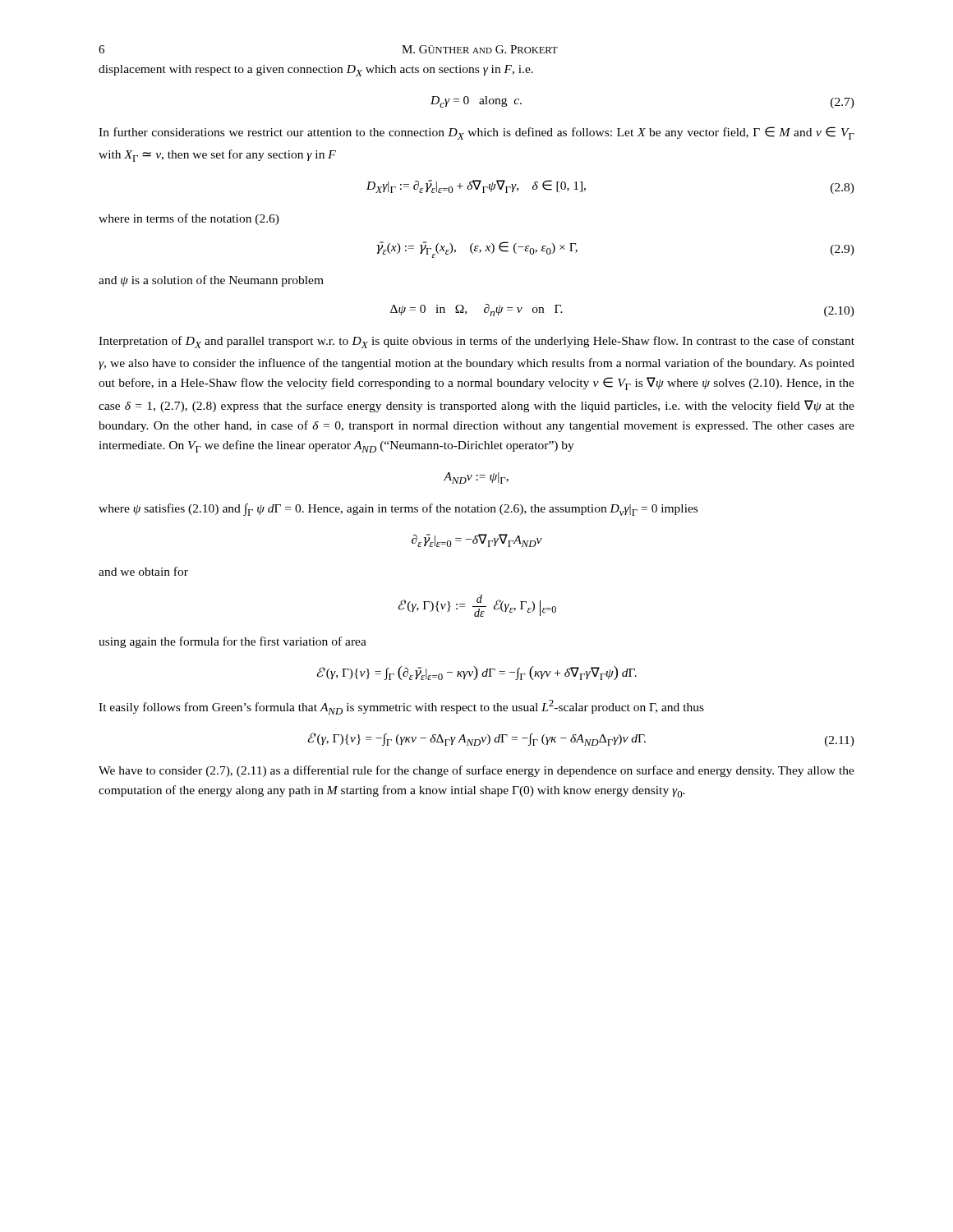Find the text starting "where ψ satisfies (2.10) and ∫Γ ψ dΓ"

click(x=476, y=509)
